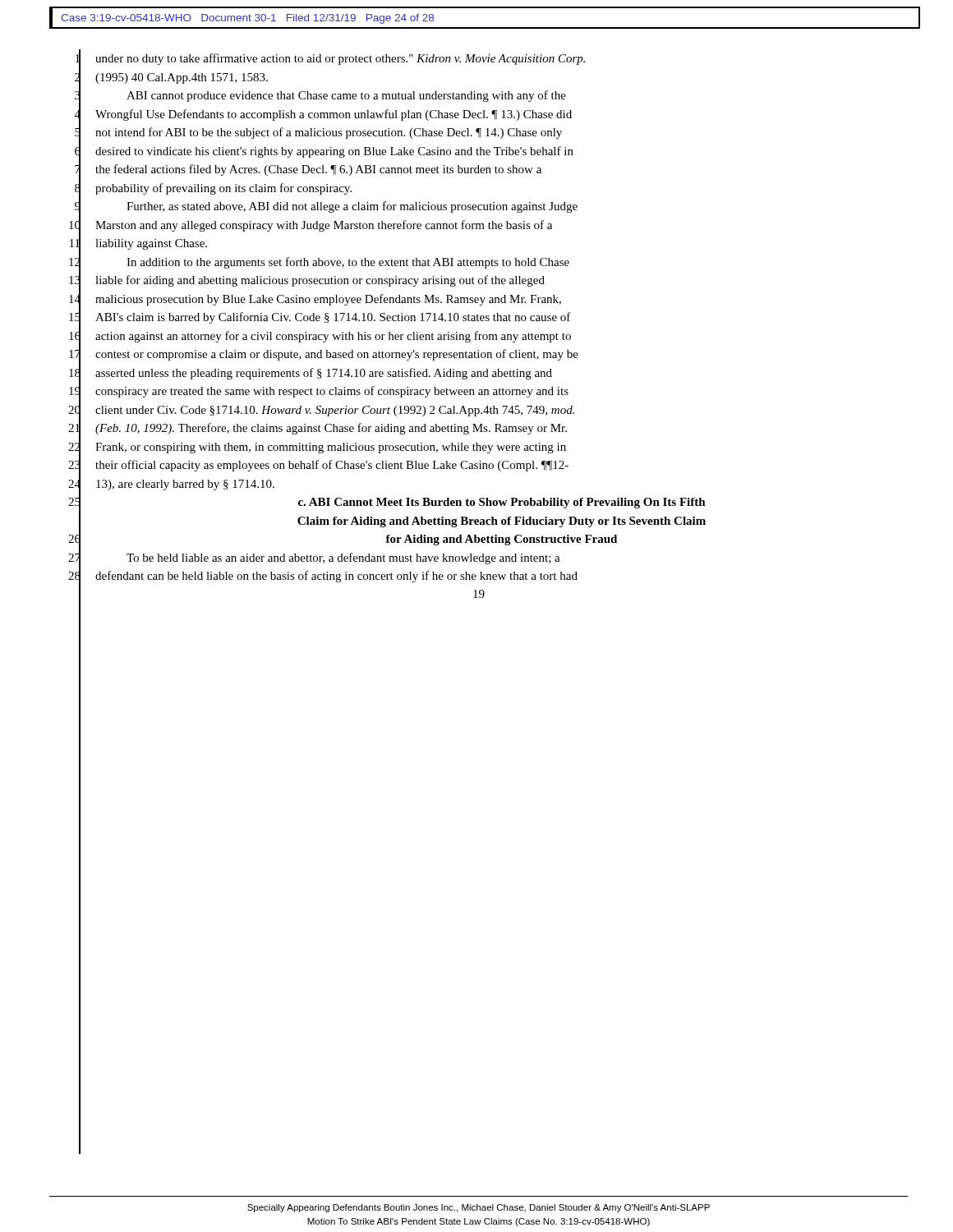The image size is (953, 1232).
Task: Point to the passage starting "1 under no duty to"
Action: 479,68
